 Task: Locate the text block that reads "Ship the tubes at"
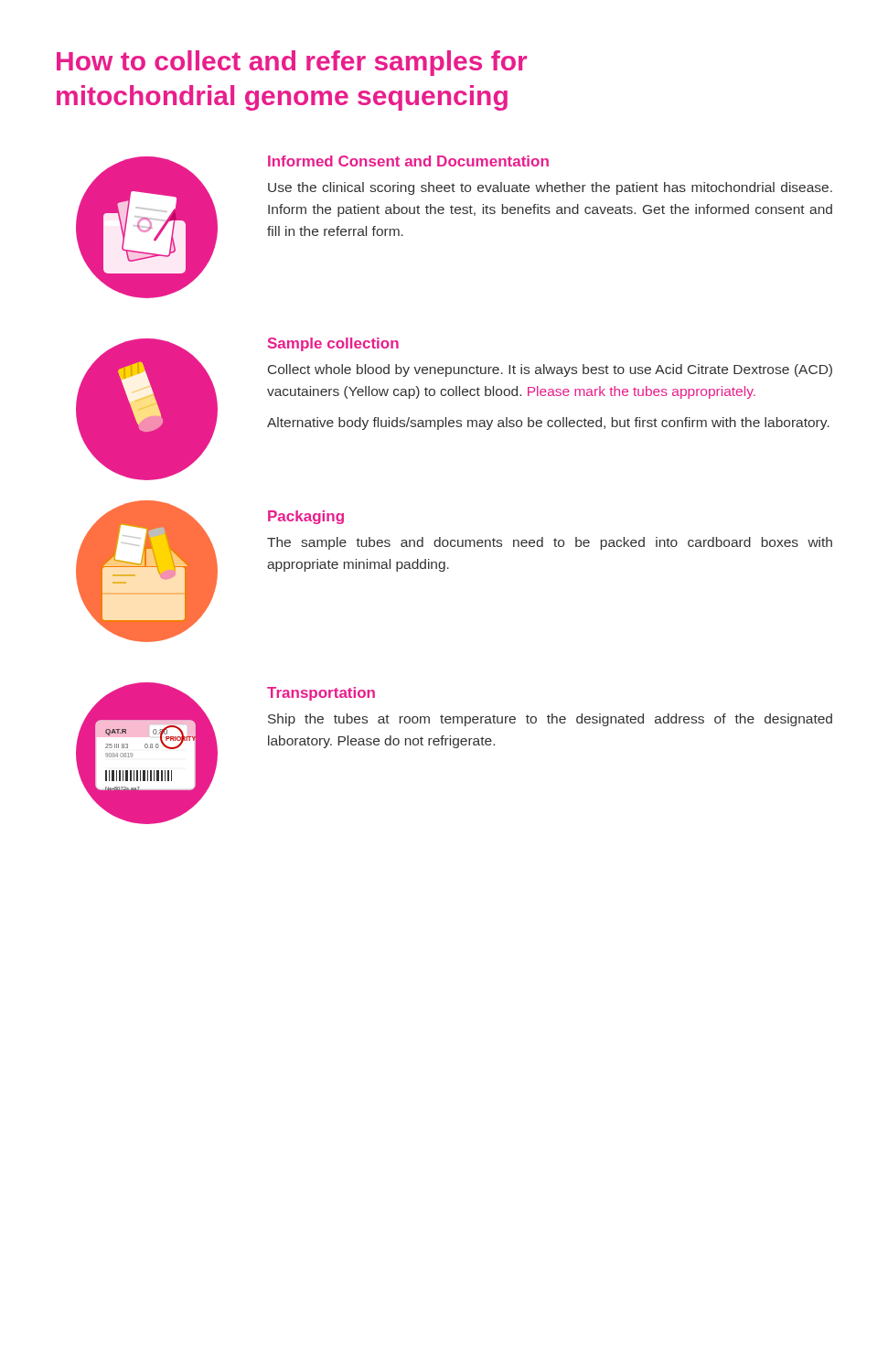click(x=550, y=729)
